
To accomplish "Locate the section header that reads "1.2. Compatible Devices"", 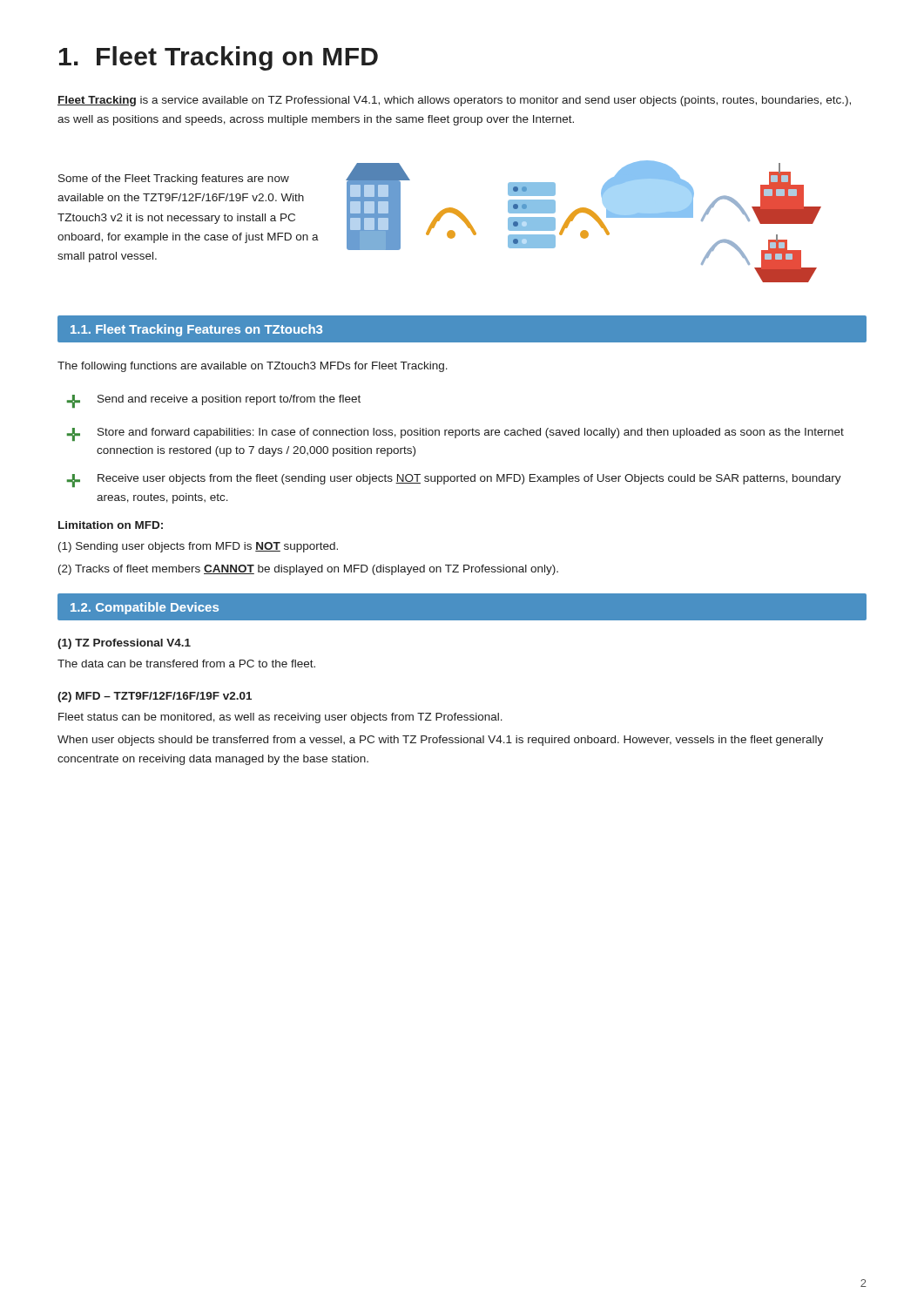I will pyautogui.click(x=144, y=607).
